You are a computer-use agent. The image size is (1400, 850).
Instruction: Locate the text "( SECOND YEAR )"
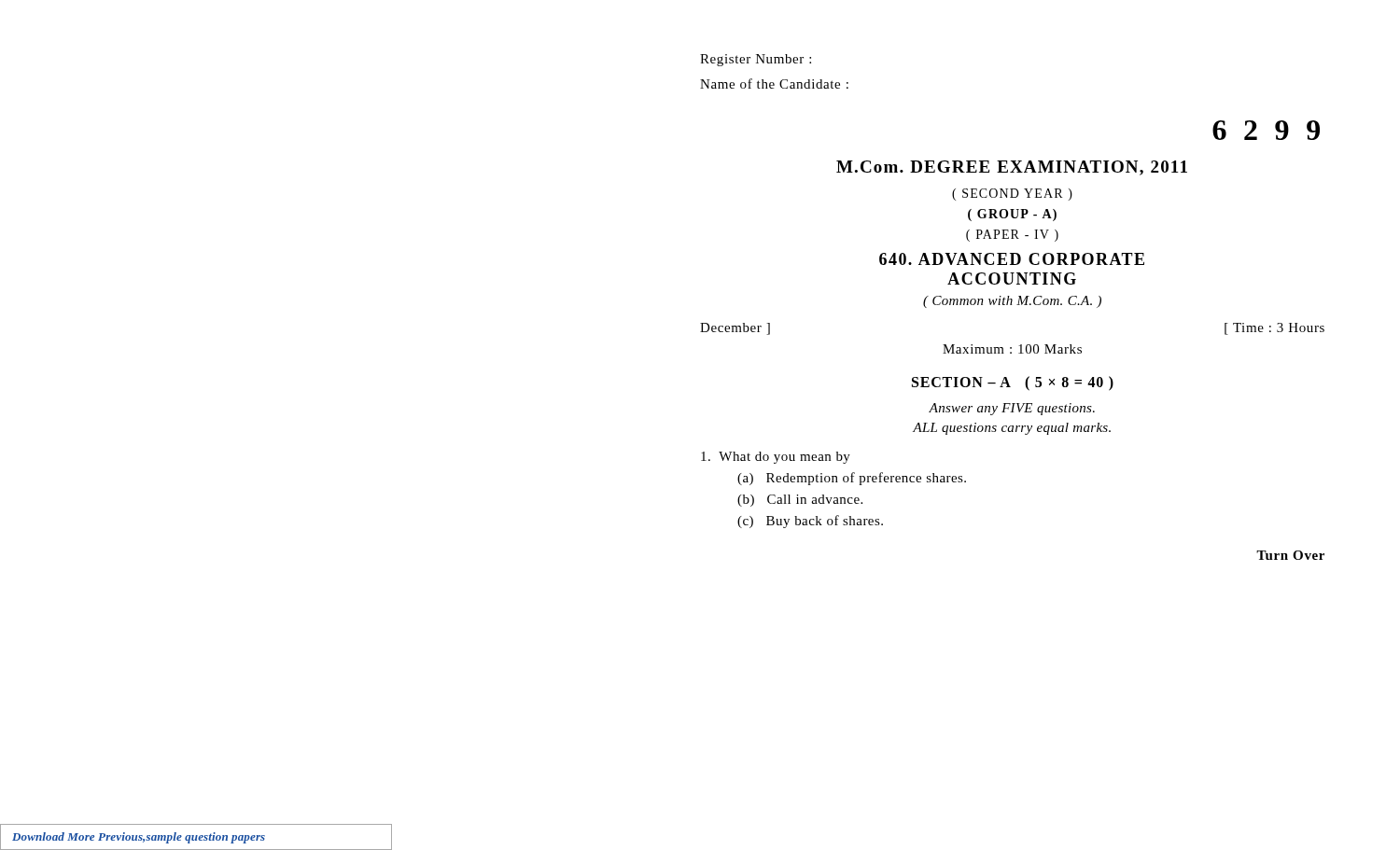(x=1013, y=194)
